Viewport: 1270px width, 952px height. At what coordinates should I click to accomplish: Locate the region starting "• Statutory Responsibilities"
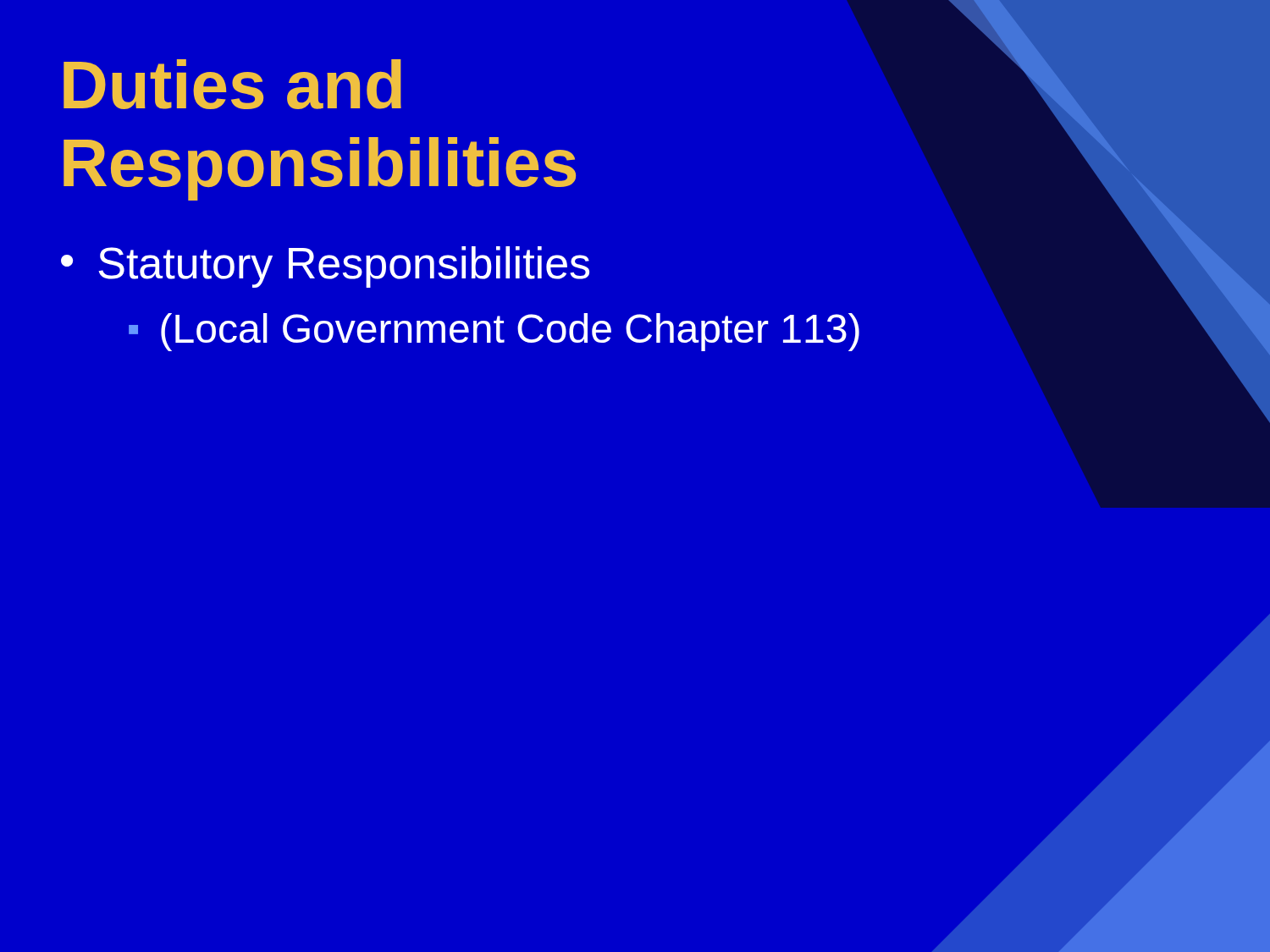point(325,263)
